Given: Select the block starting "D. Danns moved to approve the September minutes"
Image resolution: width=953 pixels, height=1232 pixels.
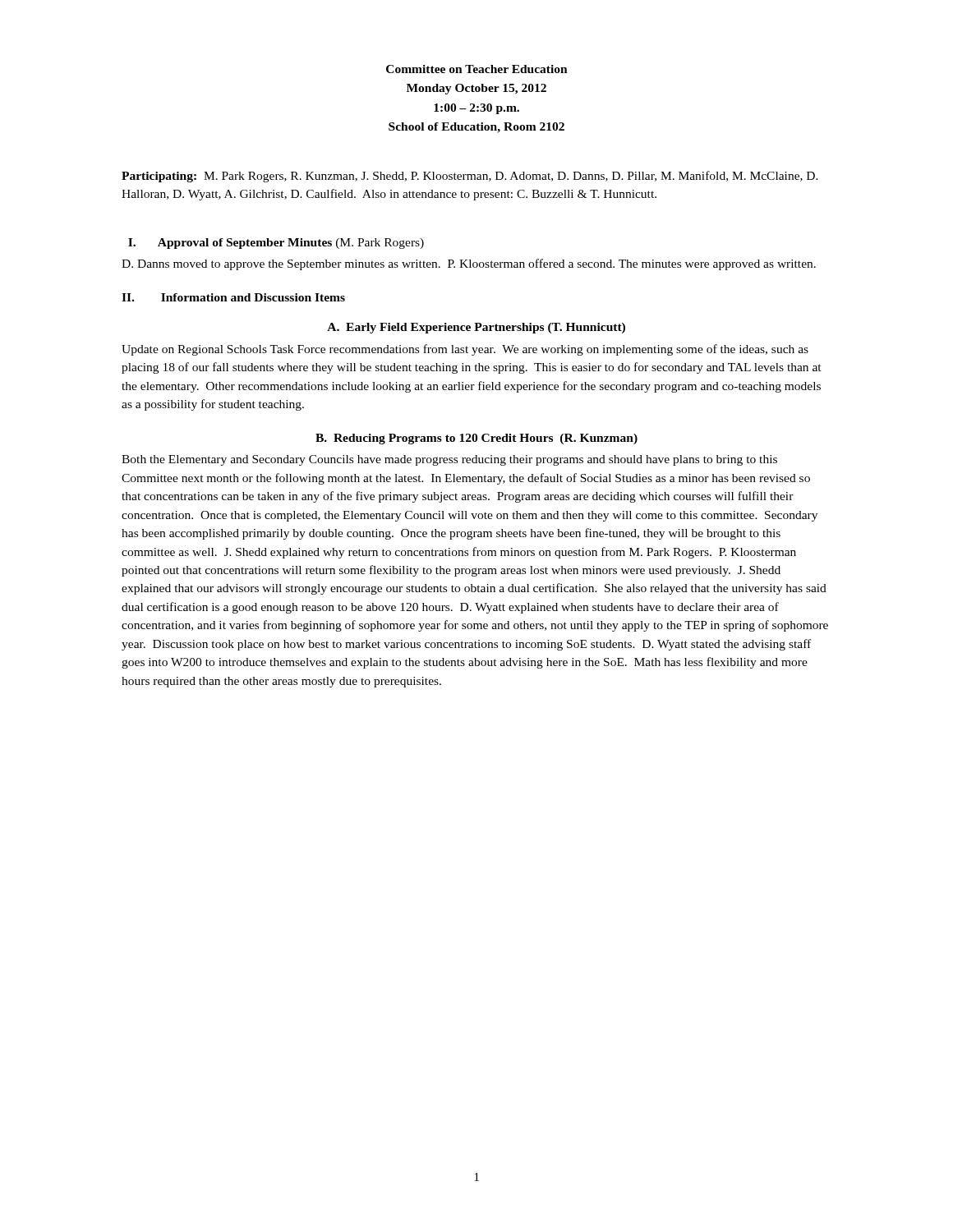Looking at the screenshot, I should click(x=469, y=264).
